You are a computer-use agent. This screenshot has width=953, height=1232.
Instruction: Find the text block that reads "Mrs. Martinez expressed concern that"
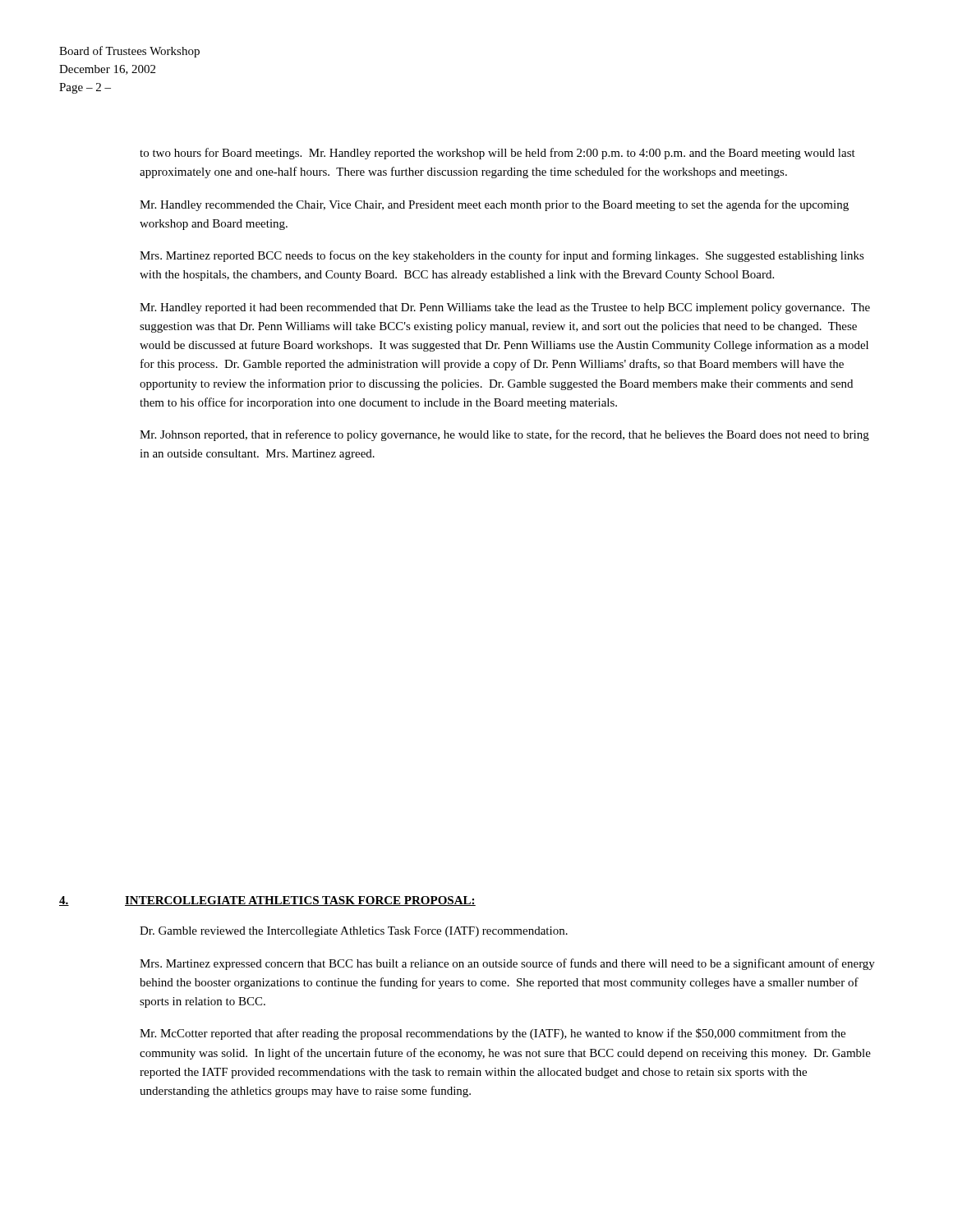[x=509, y=983]
